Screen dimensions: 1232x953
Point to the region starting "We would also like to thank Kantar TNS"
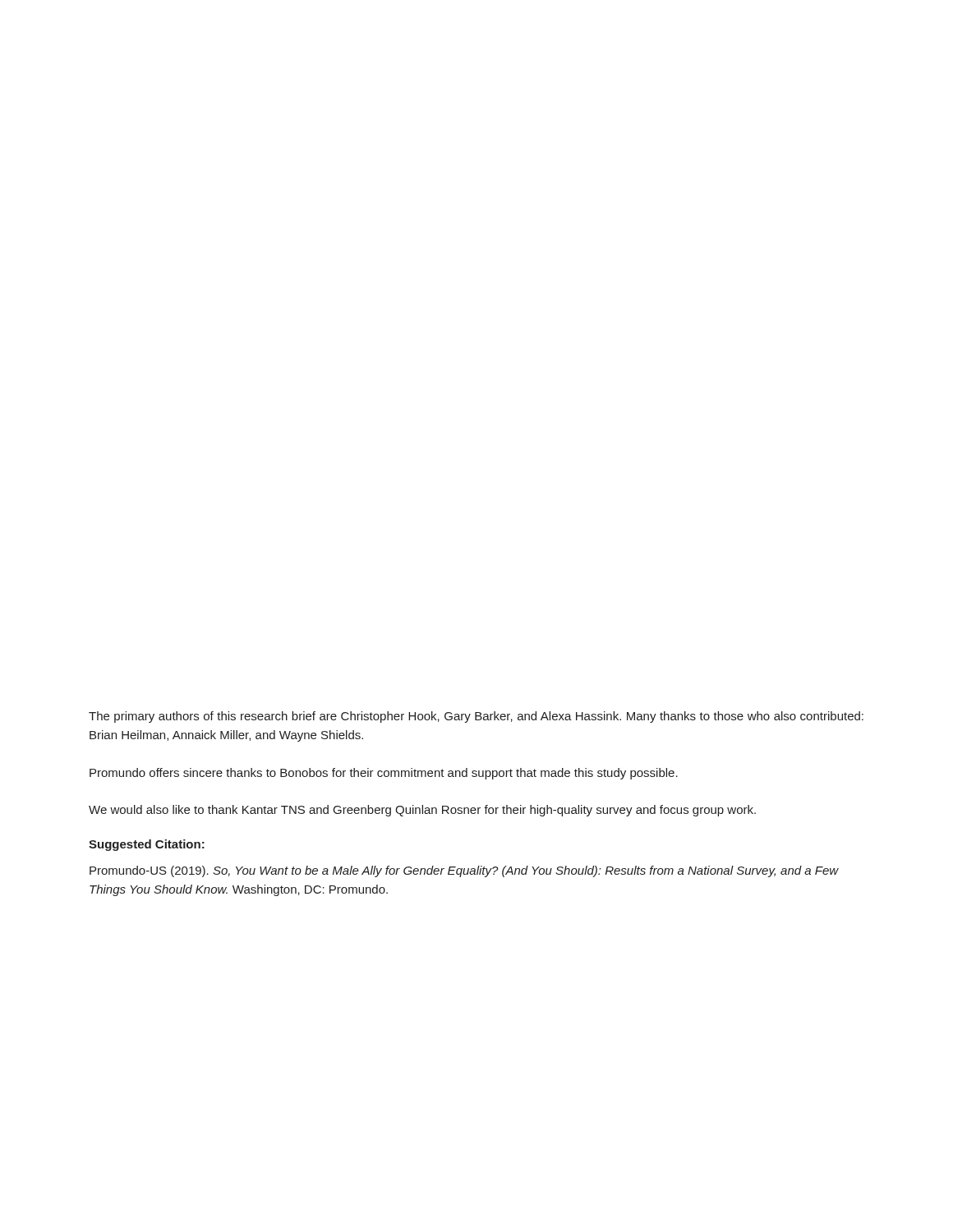click(x=423, y=809)
